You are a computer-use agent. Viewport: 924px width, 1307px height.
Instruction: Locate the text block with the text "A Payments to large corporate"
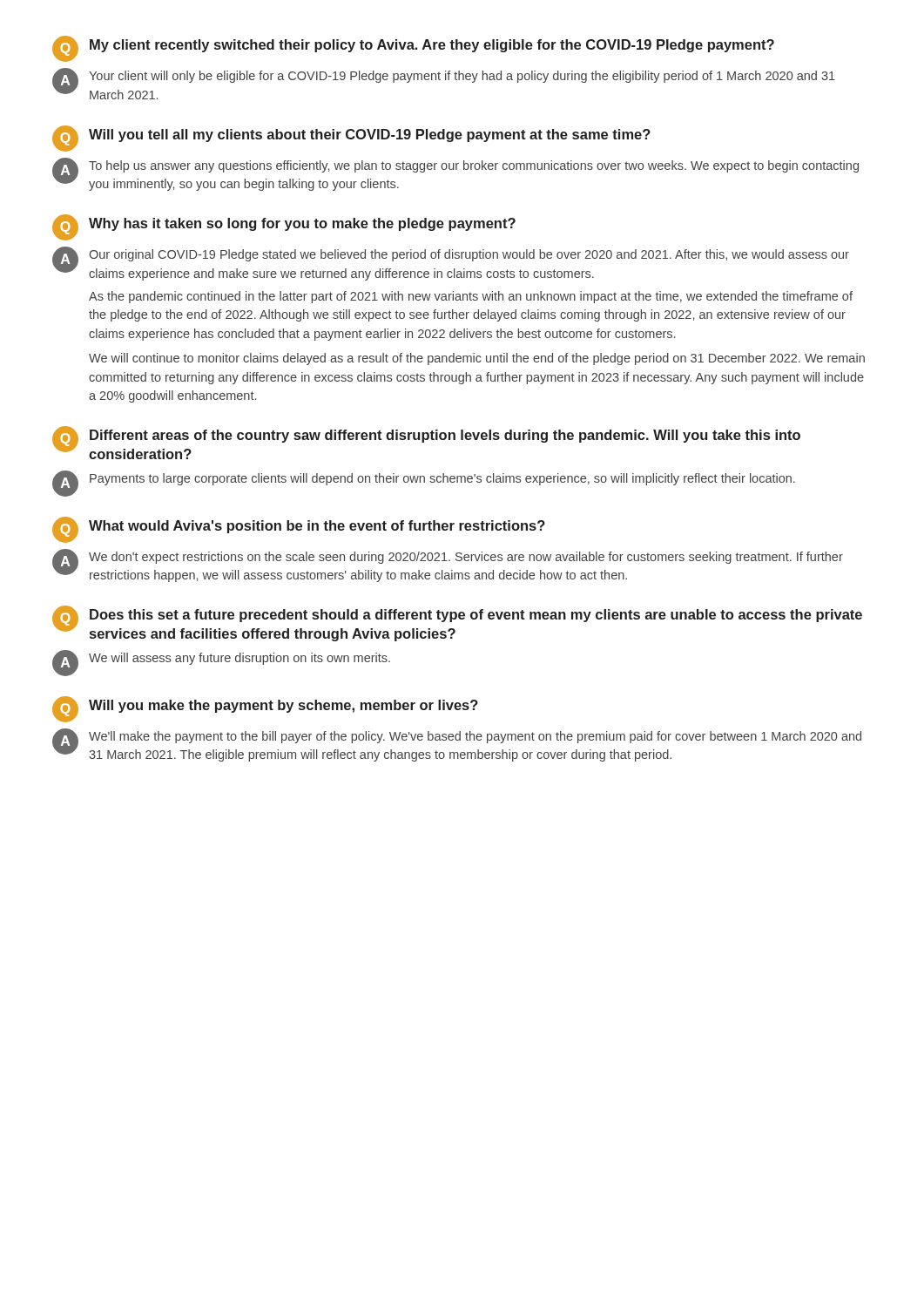pyautogui.click(x=424, y=483)
